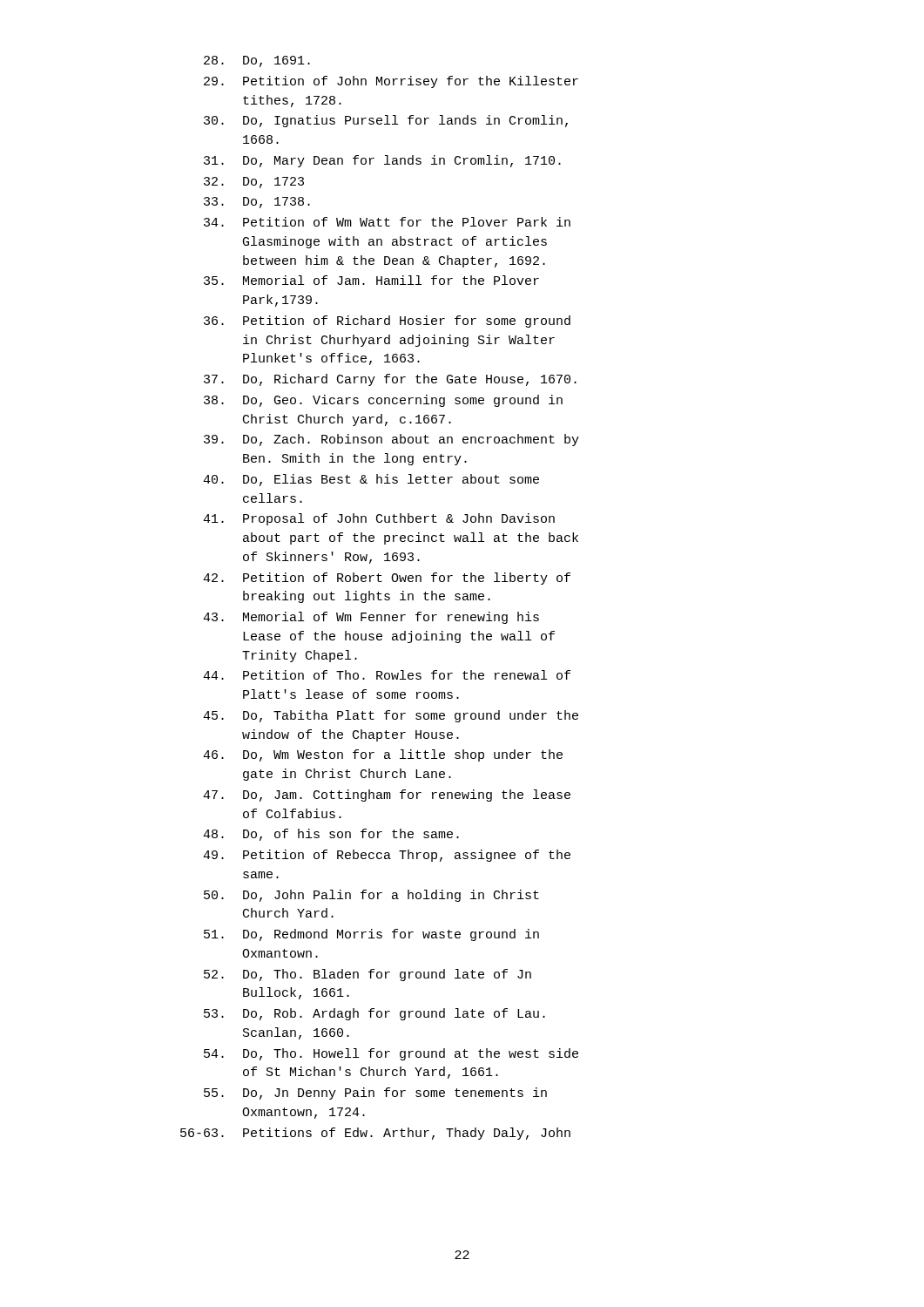Find the block on this page that starts "47. Do, Jam. Cottingham for renewing the leaseof"
Image resolution: width=924 pixels, height=1307 pixels.
(x=514, y=806)
